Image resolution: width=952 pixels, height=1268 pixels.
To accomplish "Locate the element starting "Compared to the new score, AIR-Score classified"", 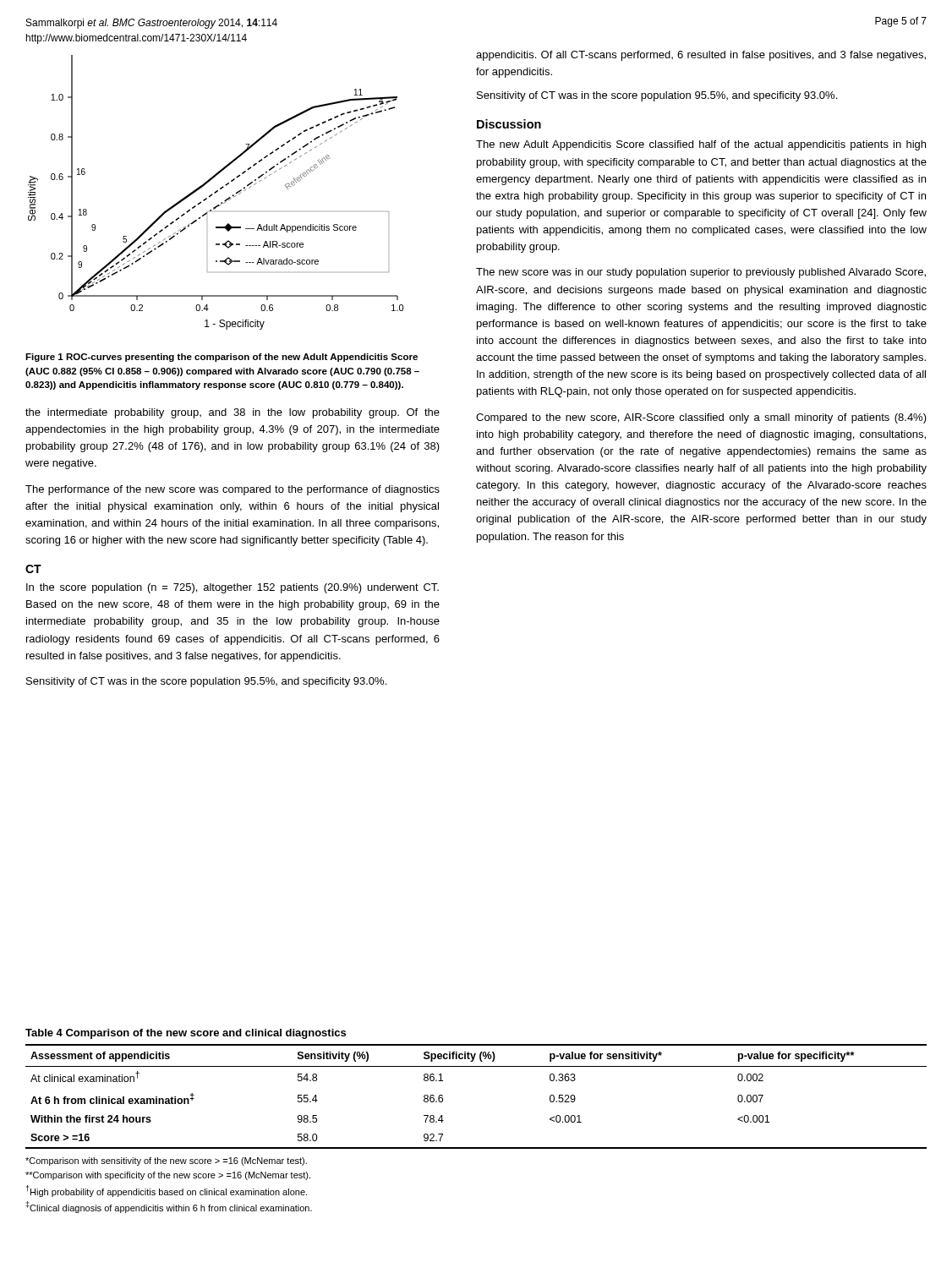I will 701,476.
